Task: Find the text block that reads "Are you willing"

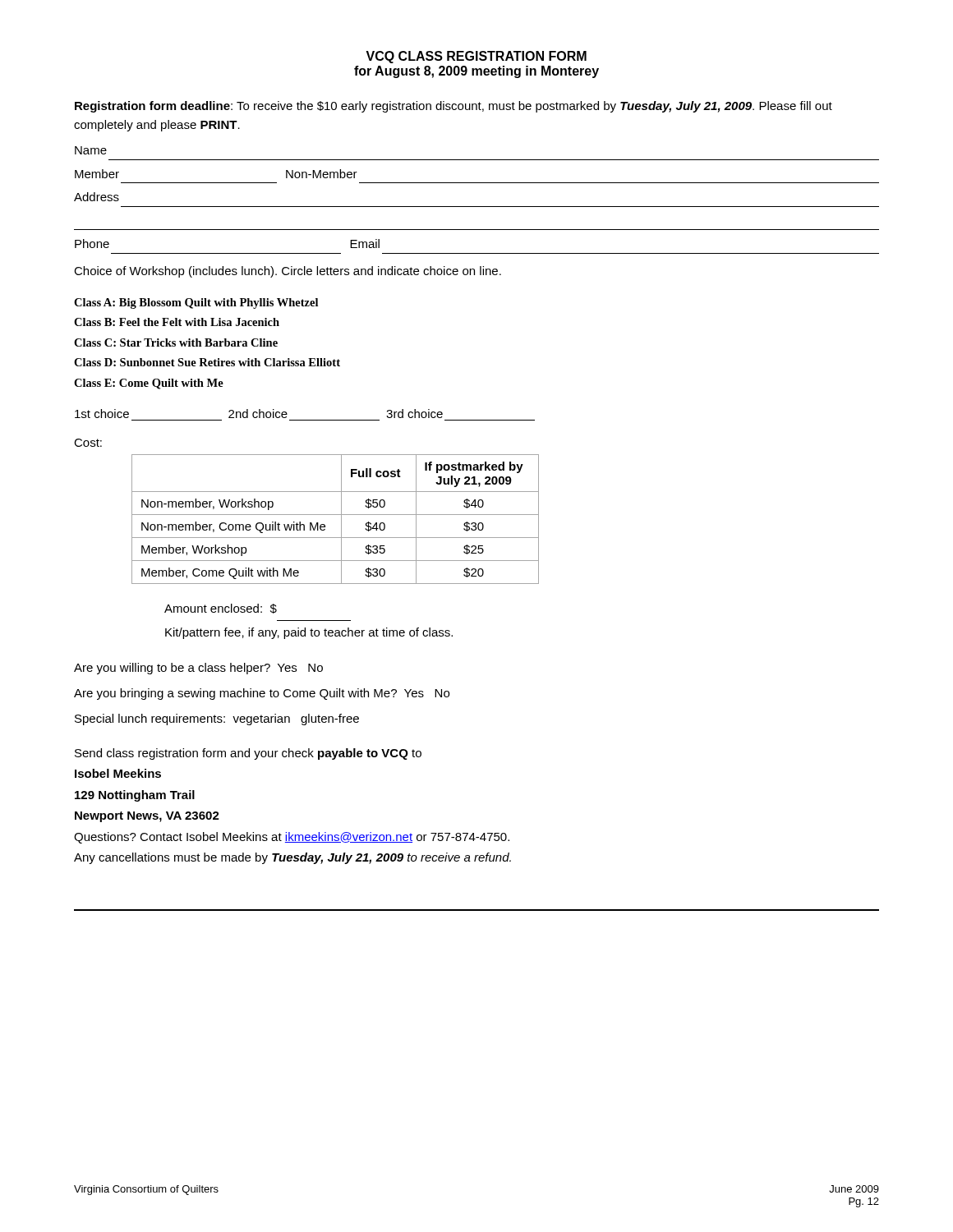Action: [x=199, y=667]
